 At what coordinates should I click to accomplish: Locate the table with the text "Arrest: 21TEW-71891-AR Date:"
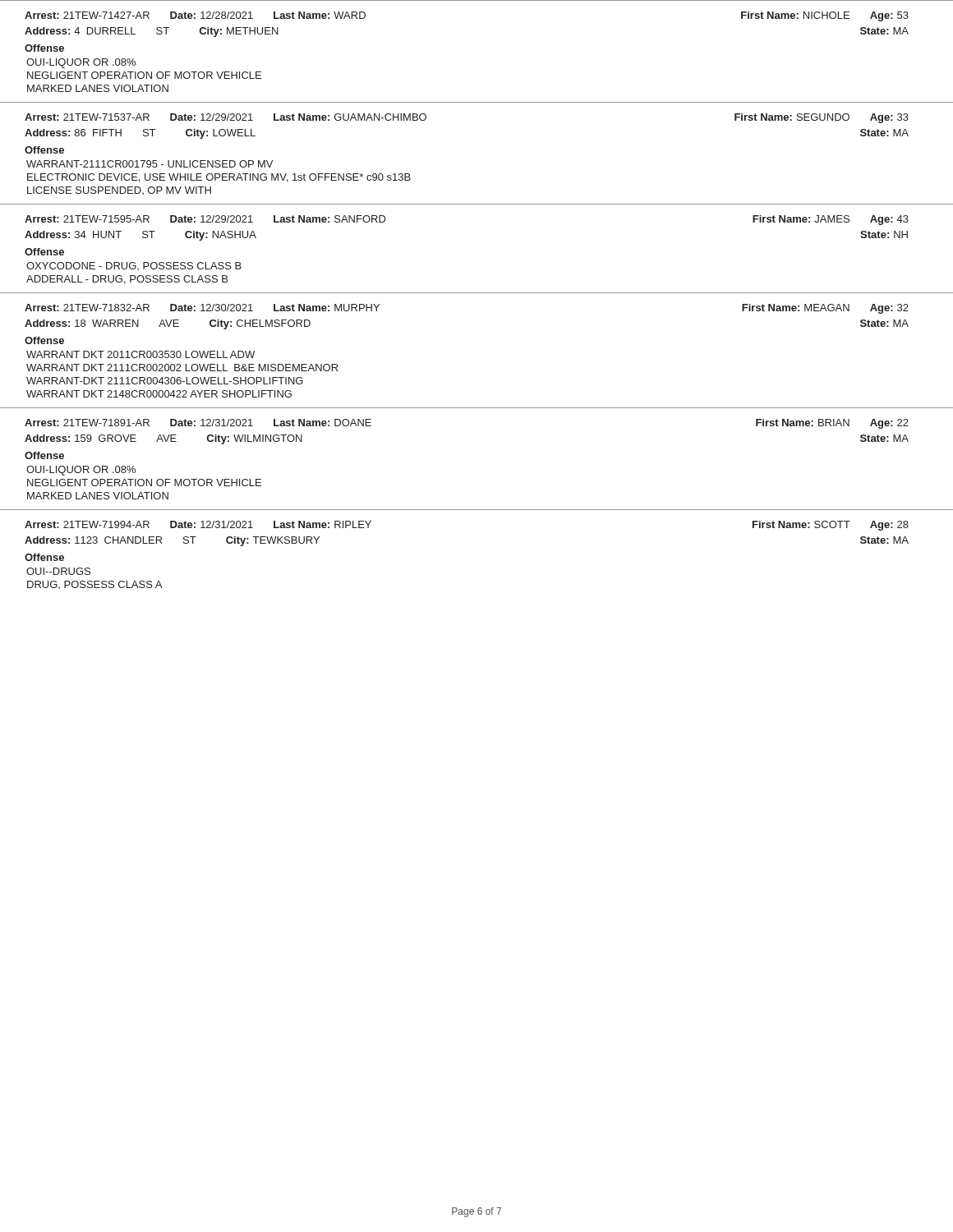pos(476,458)
